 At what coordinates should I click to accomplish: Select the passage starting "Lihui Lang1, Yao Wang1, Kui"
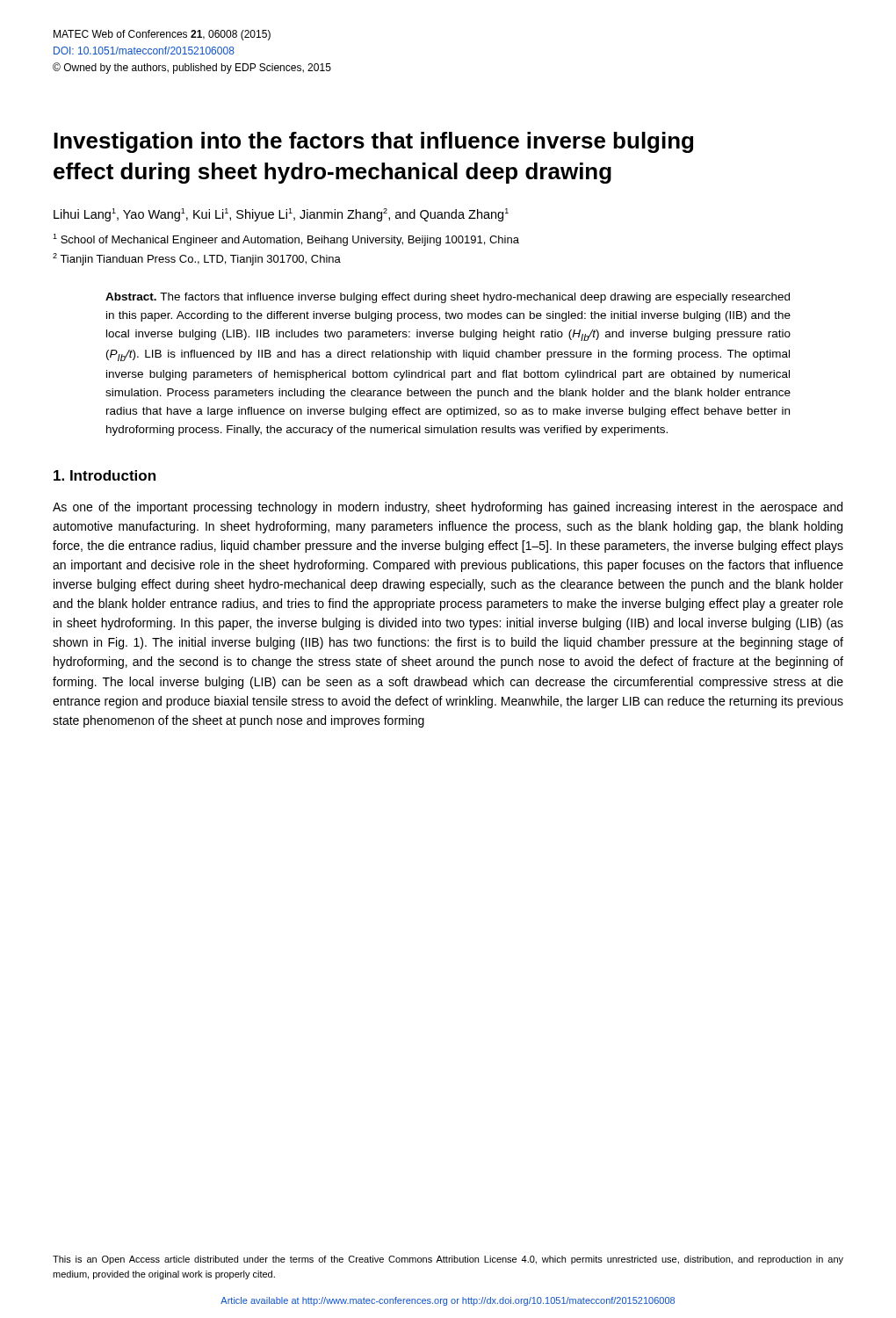point(281,214)
